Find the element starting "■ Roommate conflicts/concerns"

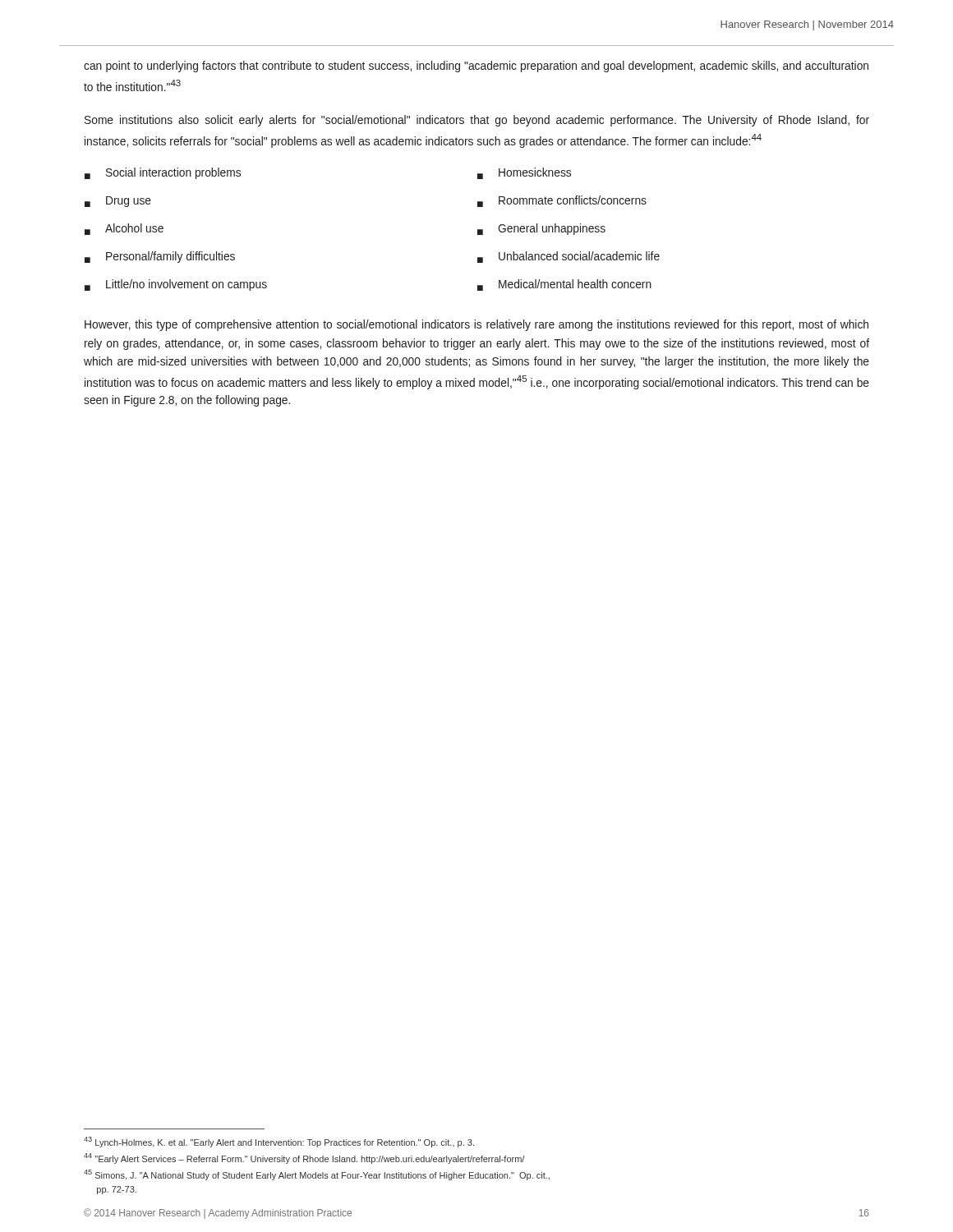click(x=562, y=203)
